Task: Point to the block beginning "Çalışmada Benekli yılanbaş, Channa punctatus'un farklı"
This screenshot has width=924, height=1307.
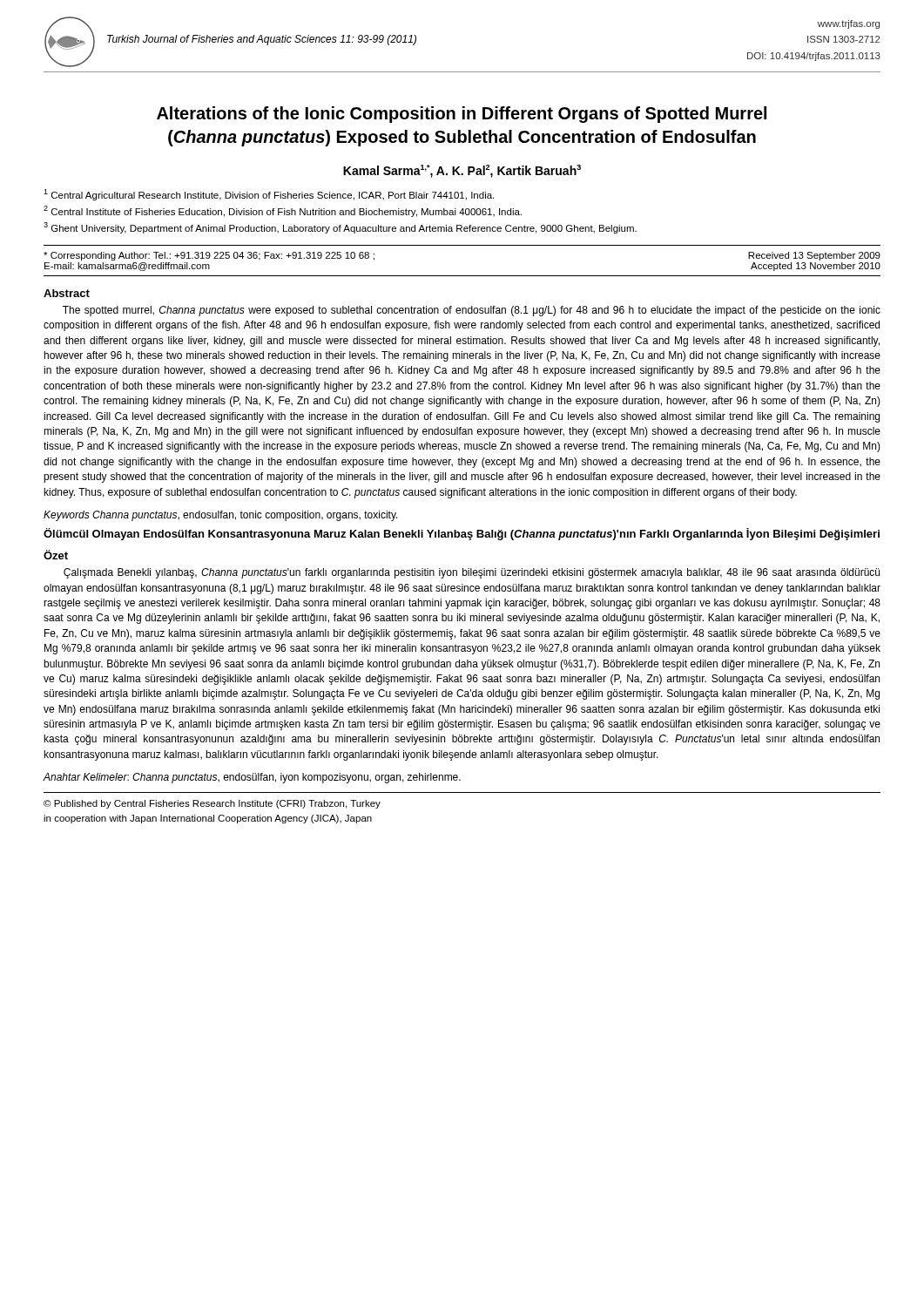Action: click(462, 663)
